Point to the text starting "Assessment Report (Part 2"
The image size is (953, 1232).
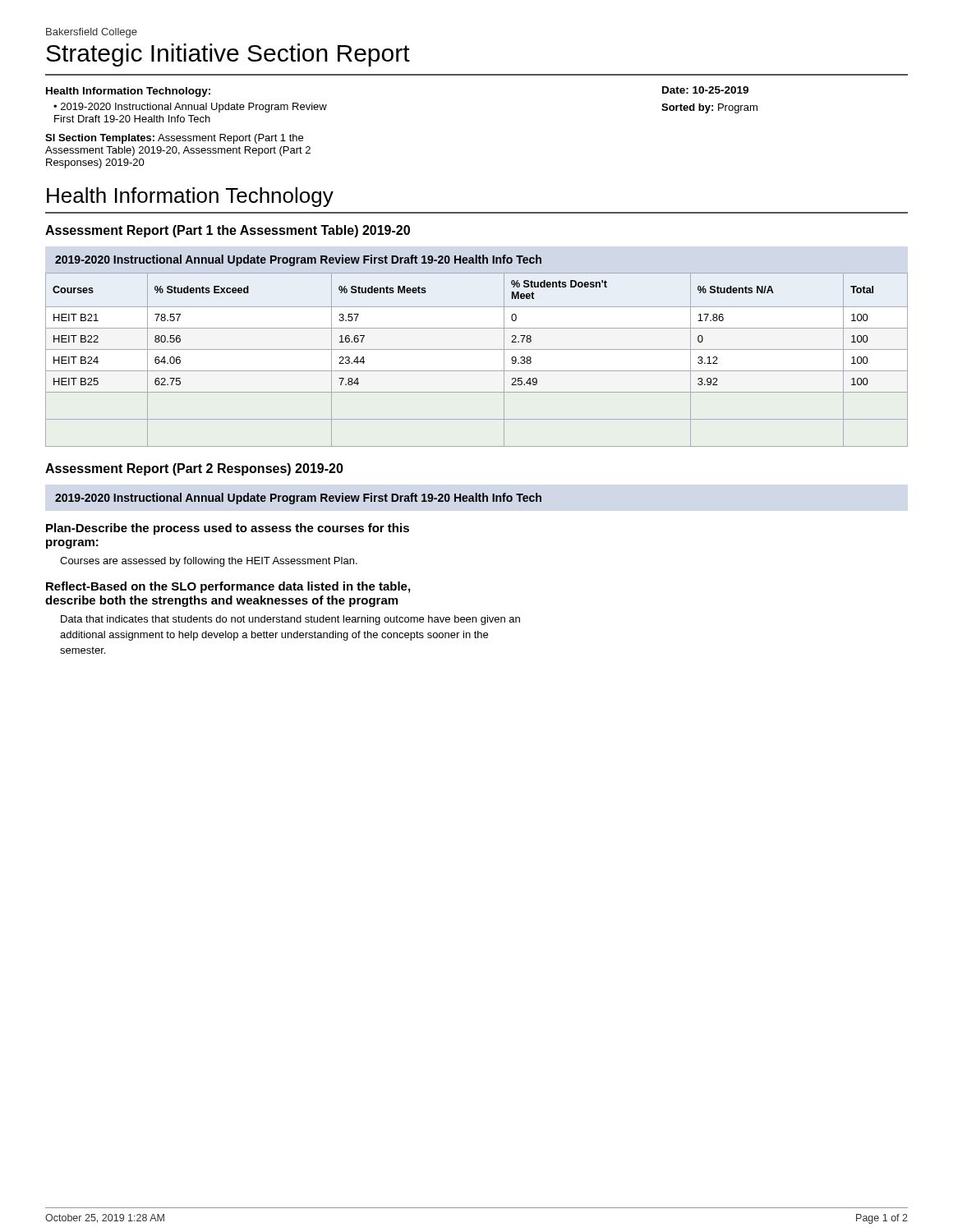(194, 469)
